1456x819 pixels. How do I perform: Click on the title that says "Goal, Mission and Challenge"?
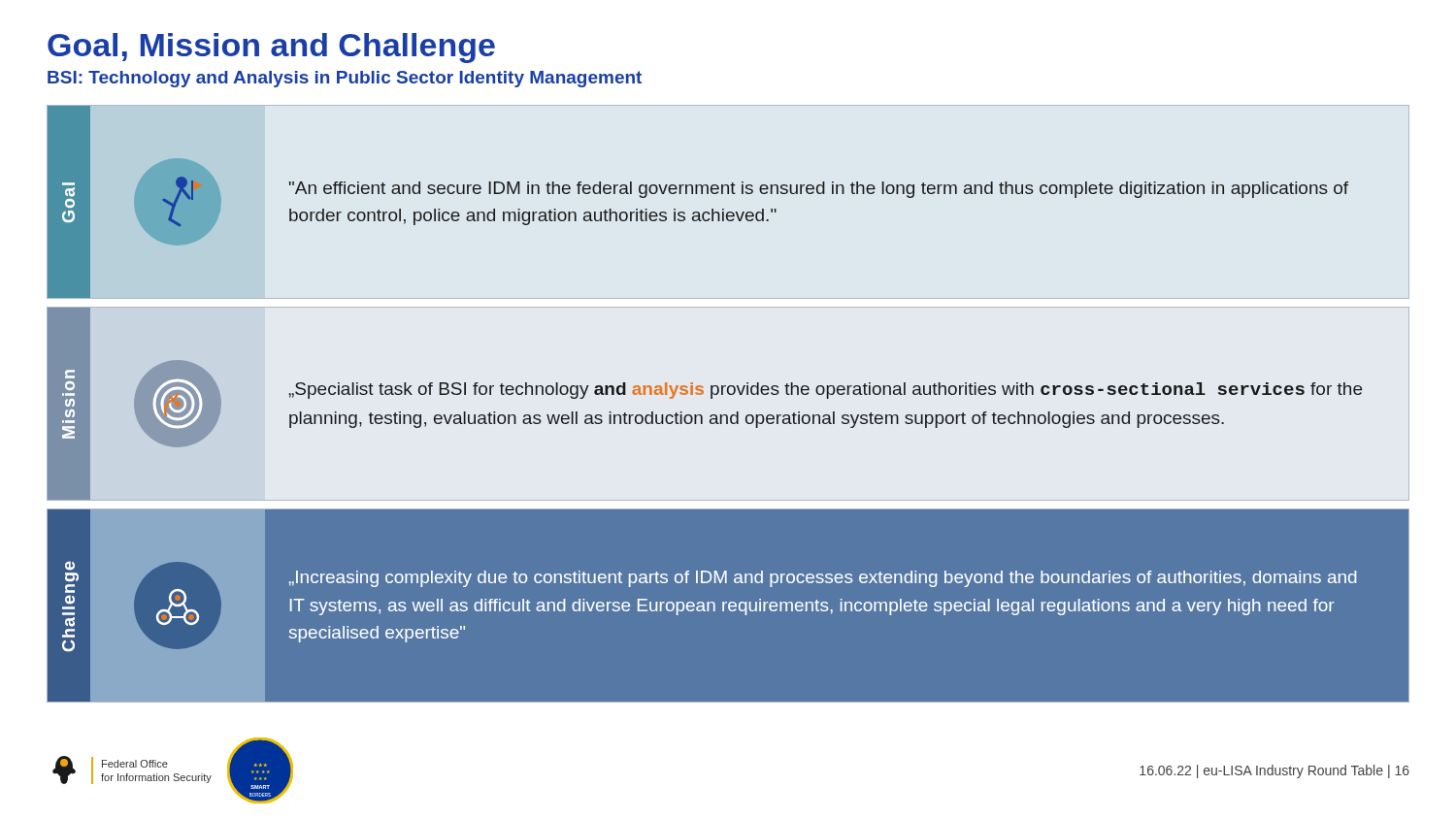point(271,48)
